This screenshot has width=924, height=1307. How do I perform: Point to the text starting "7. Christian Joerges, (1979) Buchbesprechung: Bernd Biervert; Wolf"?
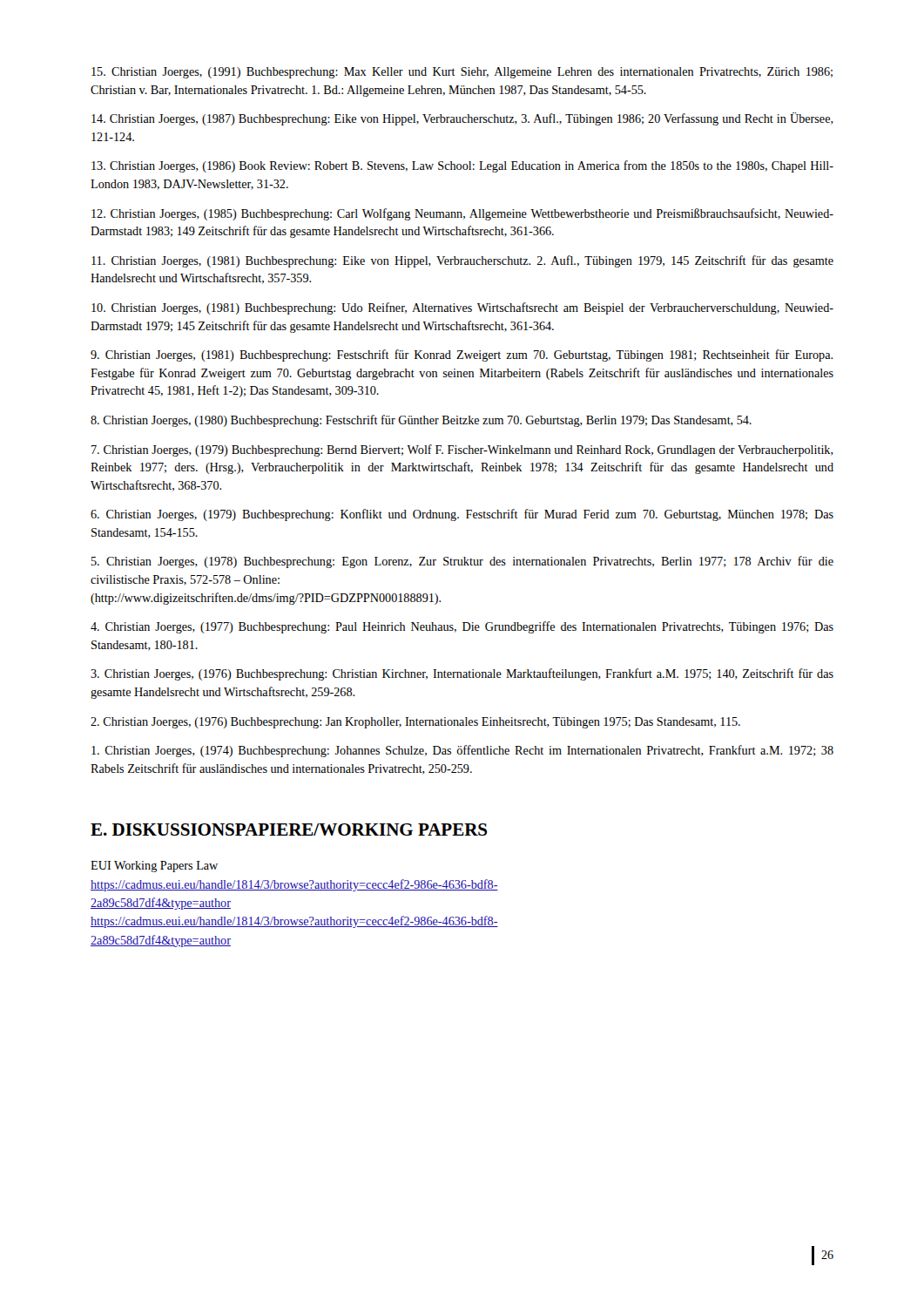coord(462,467)
